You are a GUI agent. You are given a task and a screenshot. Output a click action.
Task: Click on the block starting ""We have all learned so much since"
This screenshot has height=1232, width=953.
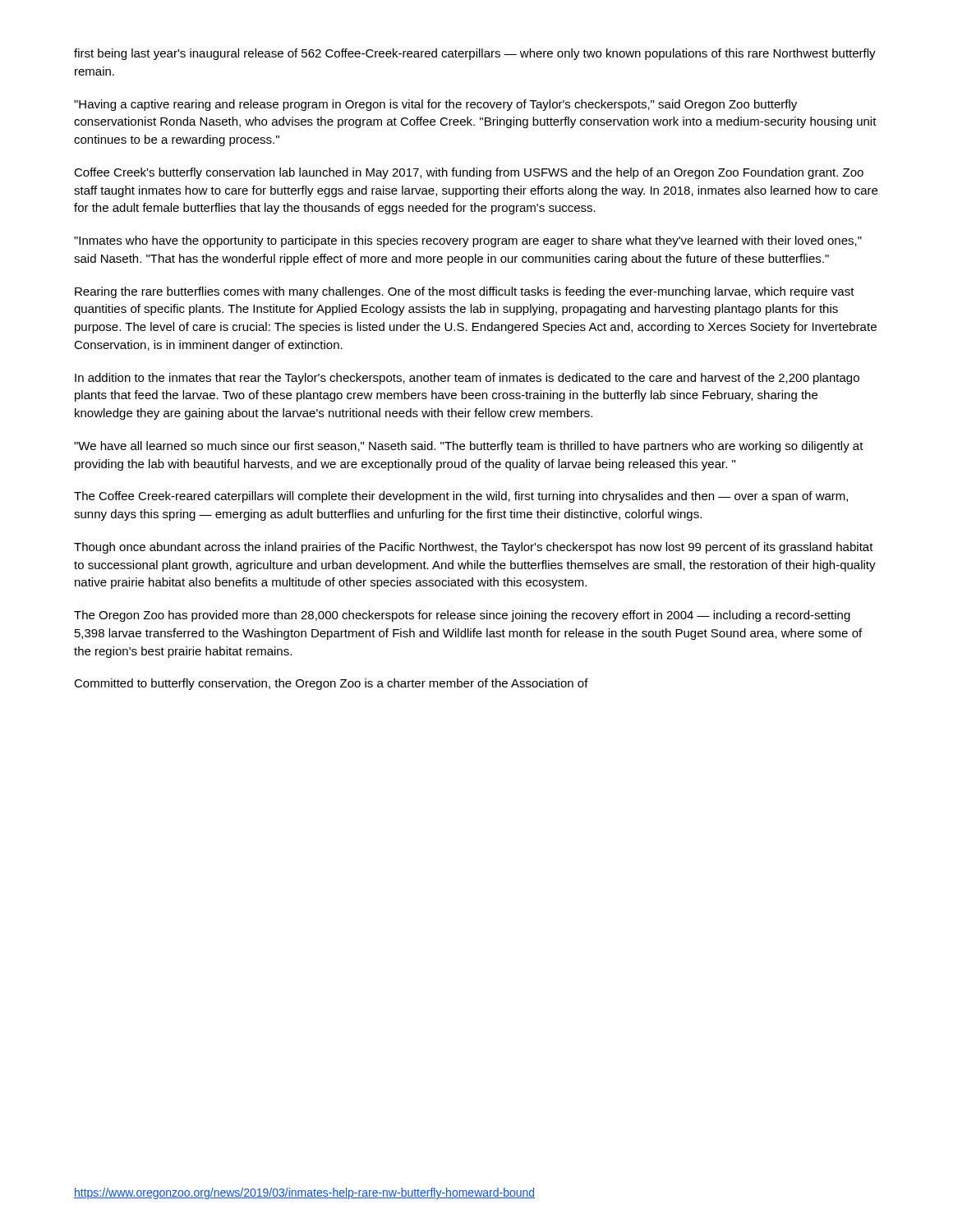[x=468, y=454]
